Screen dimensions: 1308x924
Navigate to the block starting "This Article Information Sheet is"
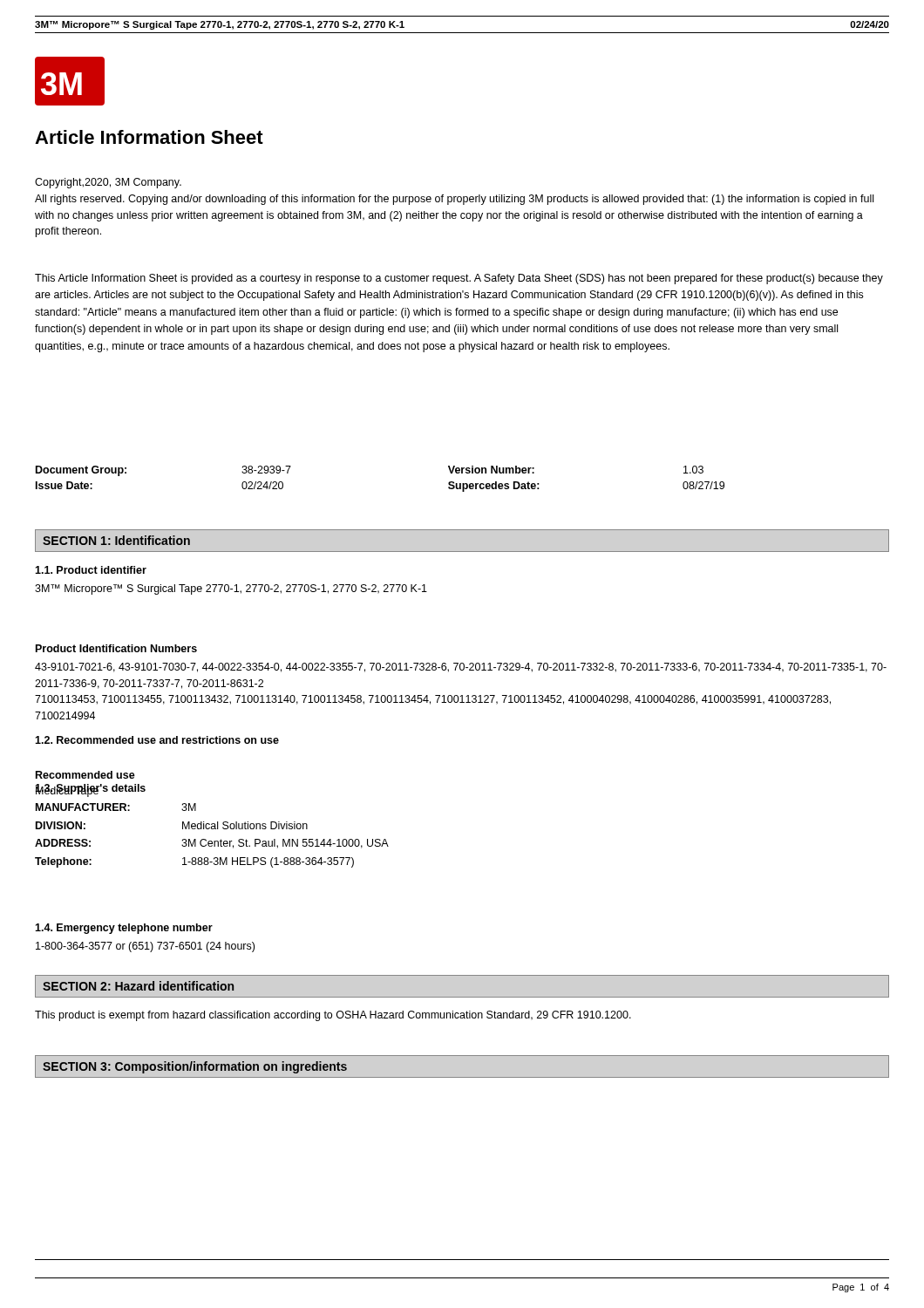tap(459, 312)
